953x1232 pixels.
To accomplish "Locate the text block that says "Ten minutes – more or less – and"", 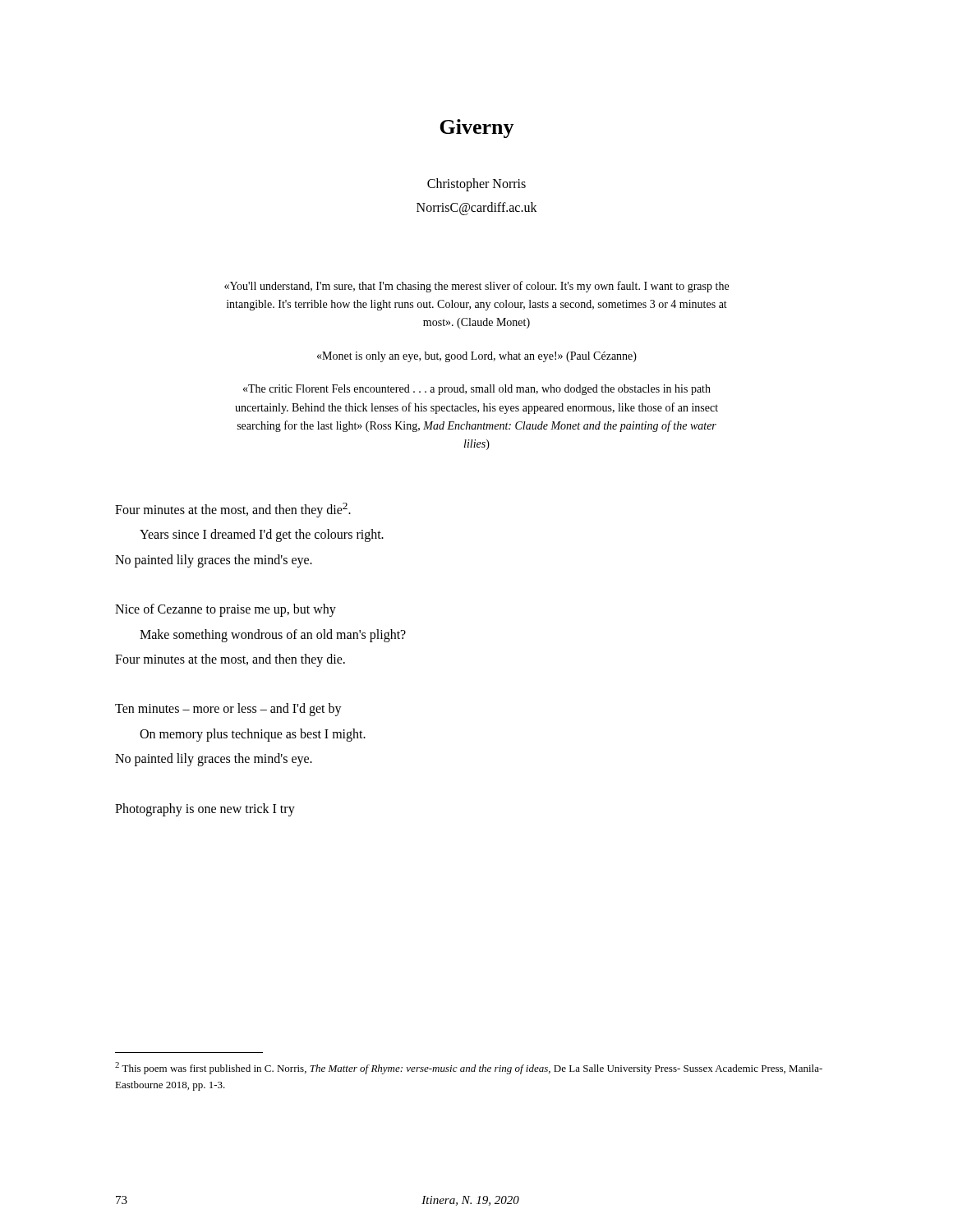I will pos(228,710).
